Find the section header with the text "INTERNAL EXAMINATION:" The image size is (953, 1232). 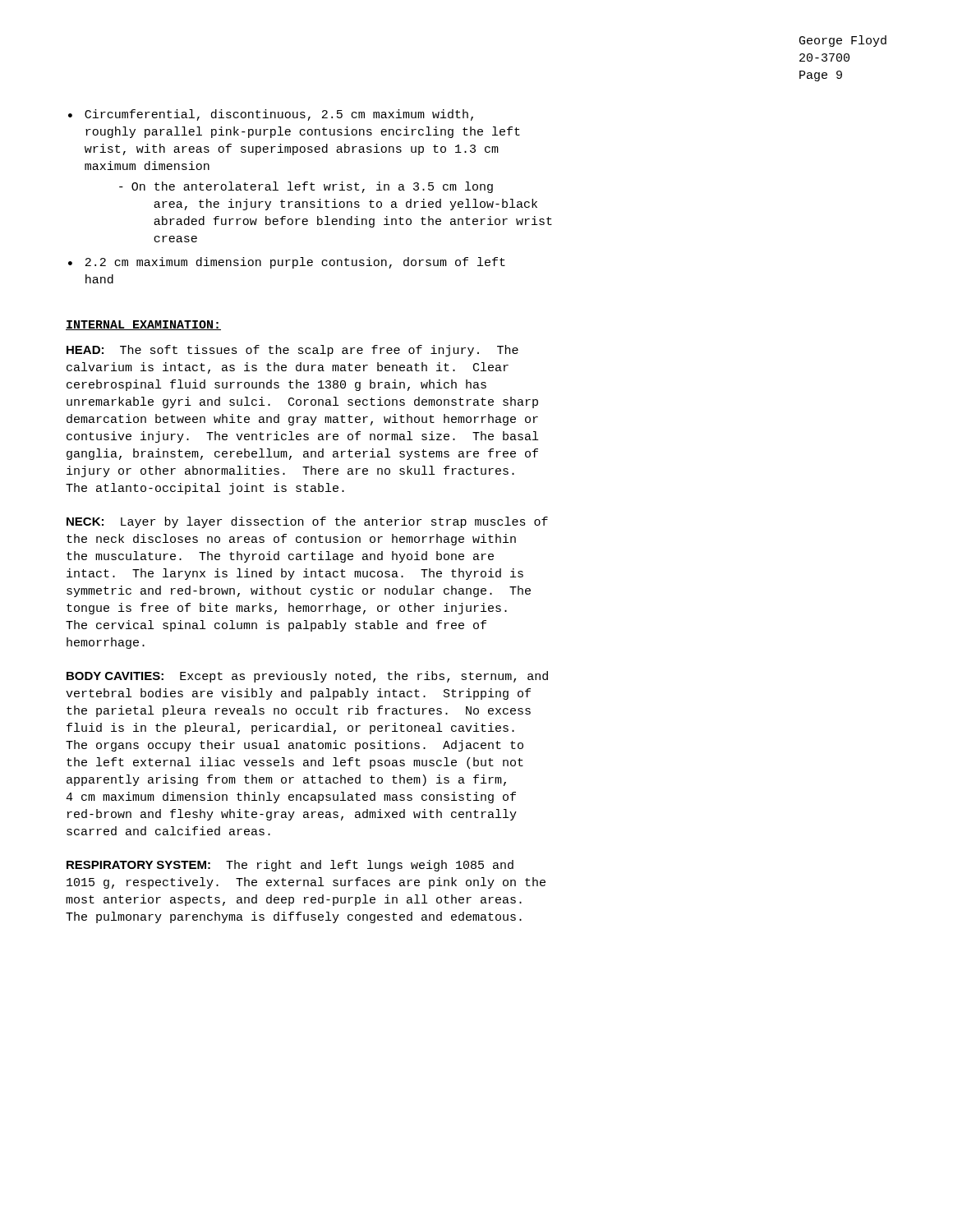point(143,326)
